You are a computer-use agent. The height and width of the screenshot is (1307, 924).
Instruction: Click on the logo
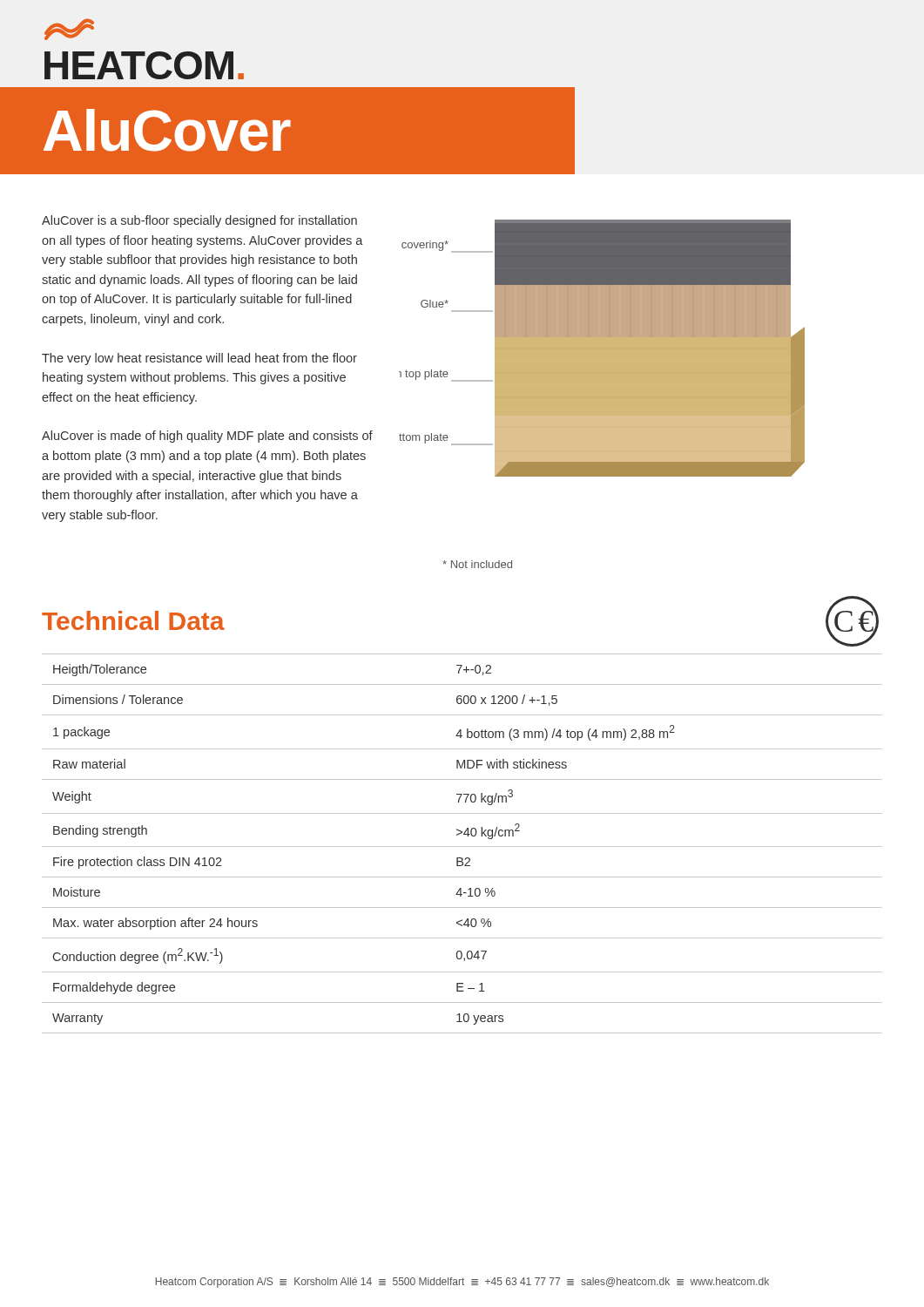(x=462, y=87)
